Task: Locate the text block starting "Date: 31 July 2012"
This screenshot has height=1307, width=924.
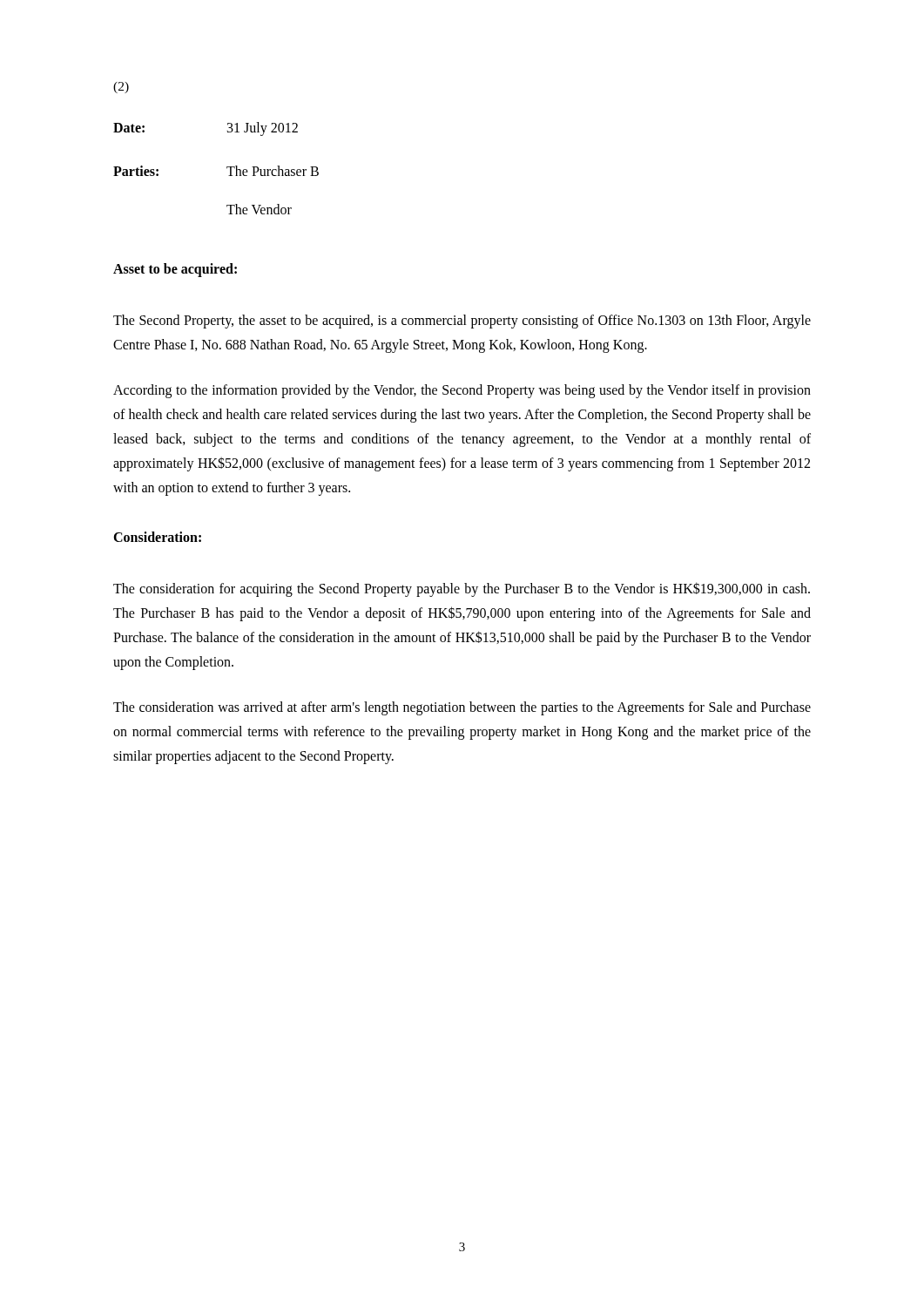Action: pos(127,129)
